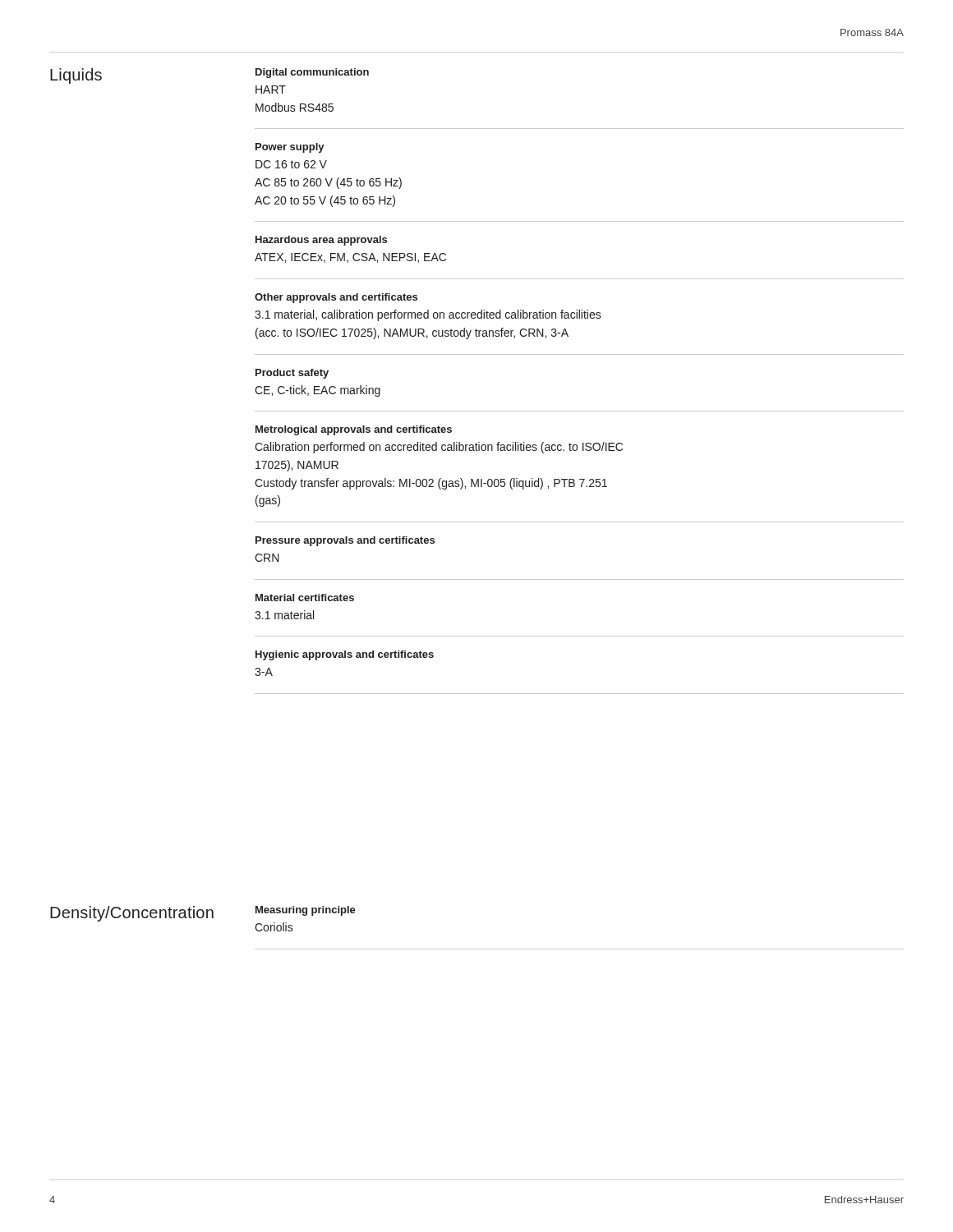Click on the text block that reads "Calibration performed on"
Screen dimensions: 1232x953
(439, 474)
